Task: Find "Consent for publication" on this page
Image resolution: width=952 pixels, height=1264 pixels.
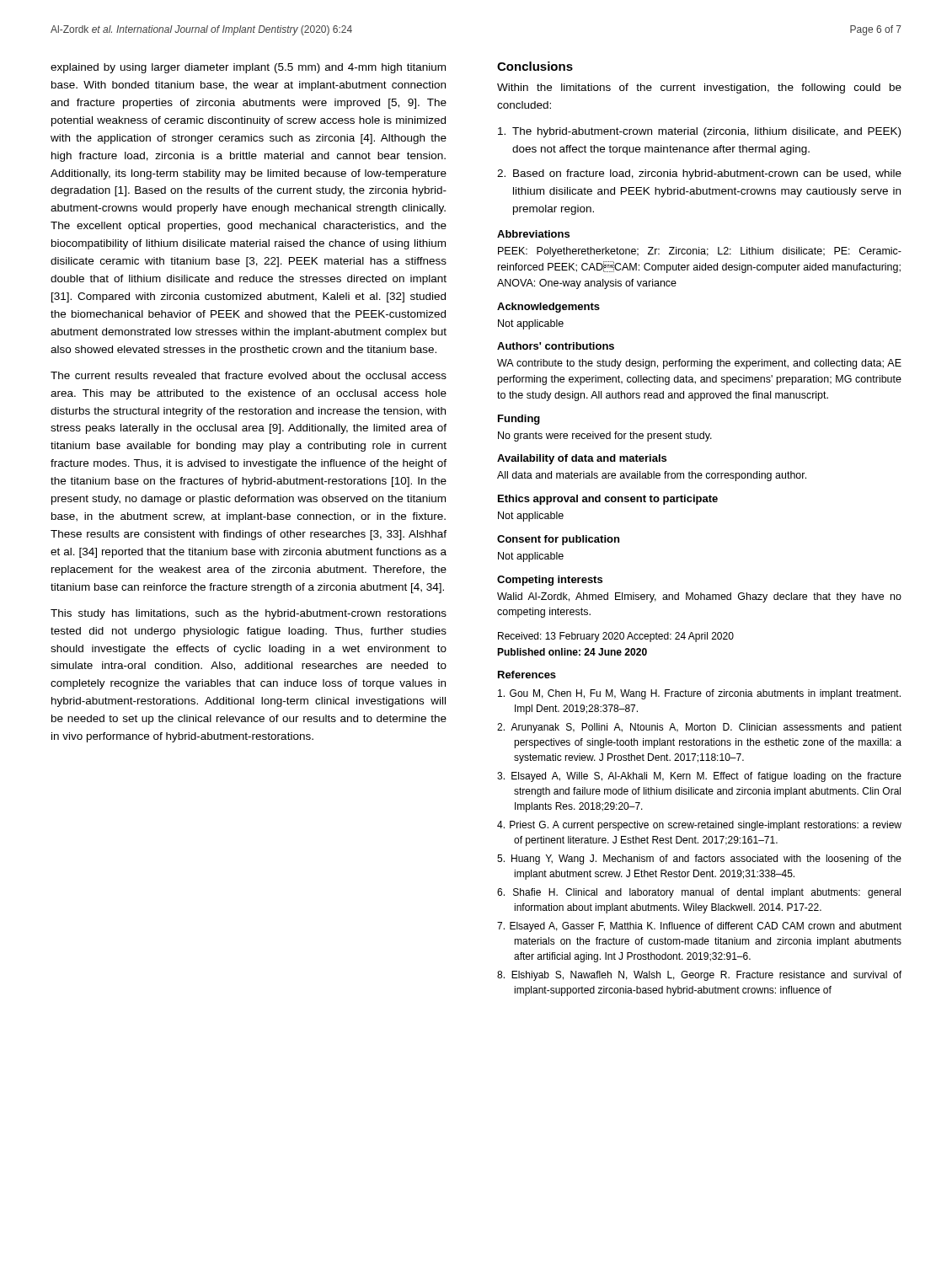Action: pyautogui.click(x=558, y=539)
